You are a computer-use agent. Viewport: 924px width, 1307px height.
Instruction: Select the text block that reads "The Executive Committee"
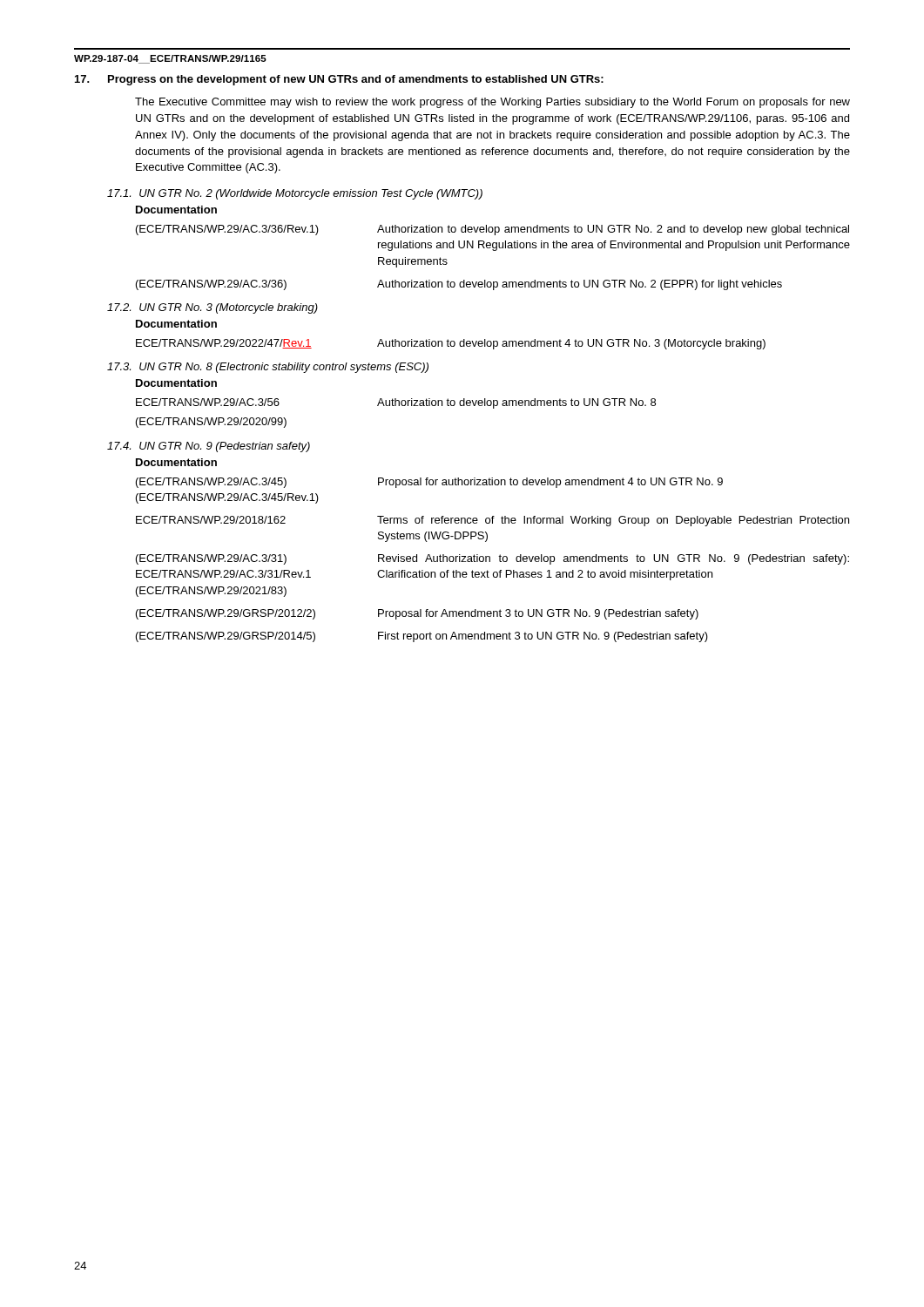pyautogui.click(x=492, y=134)
